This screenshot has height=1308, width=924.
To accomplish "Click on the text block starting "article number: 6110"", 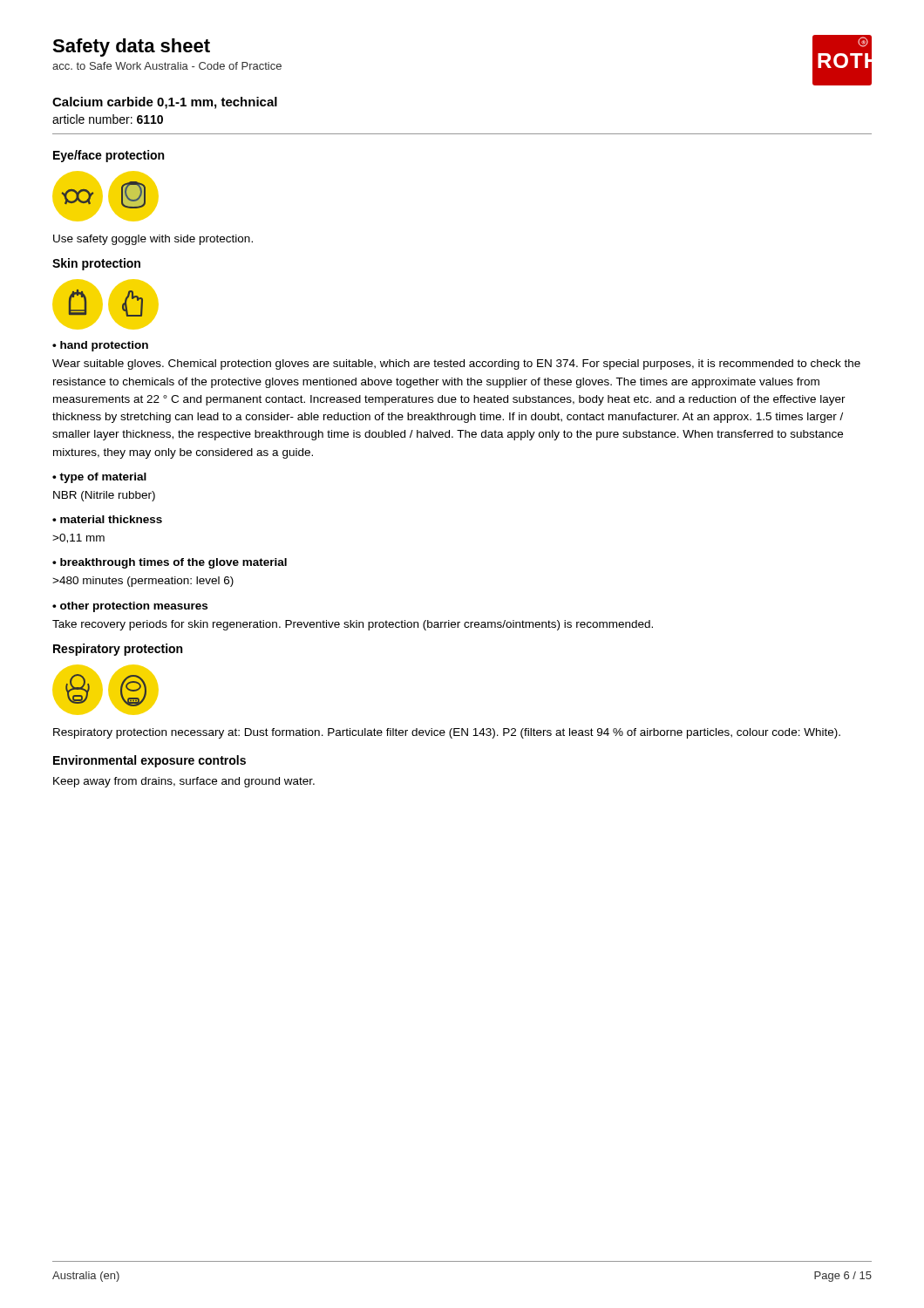I will (x=108, y=119).
